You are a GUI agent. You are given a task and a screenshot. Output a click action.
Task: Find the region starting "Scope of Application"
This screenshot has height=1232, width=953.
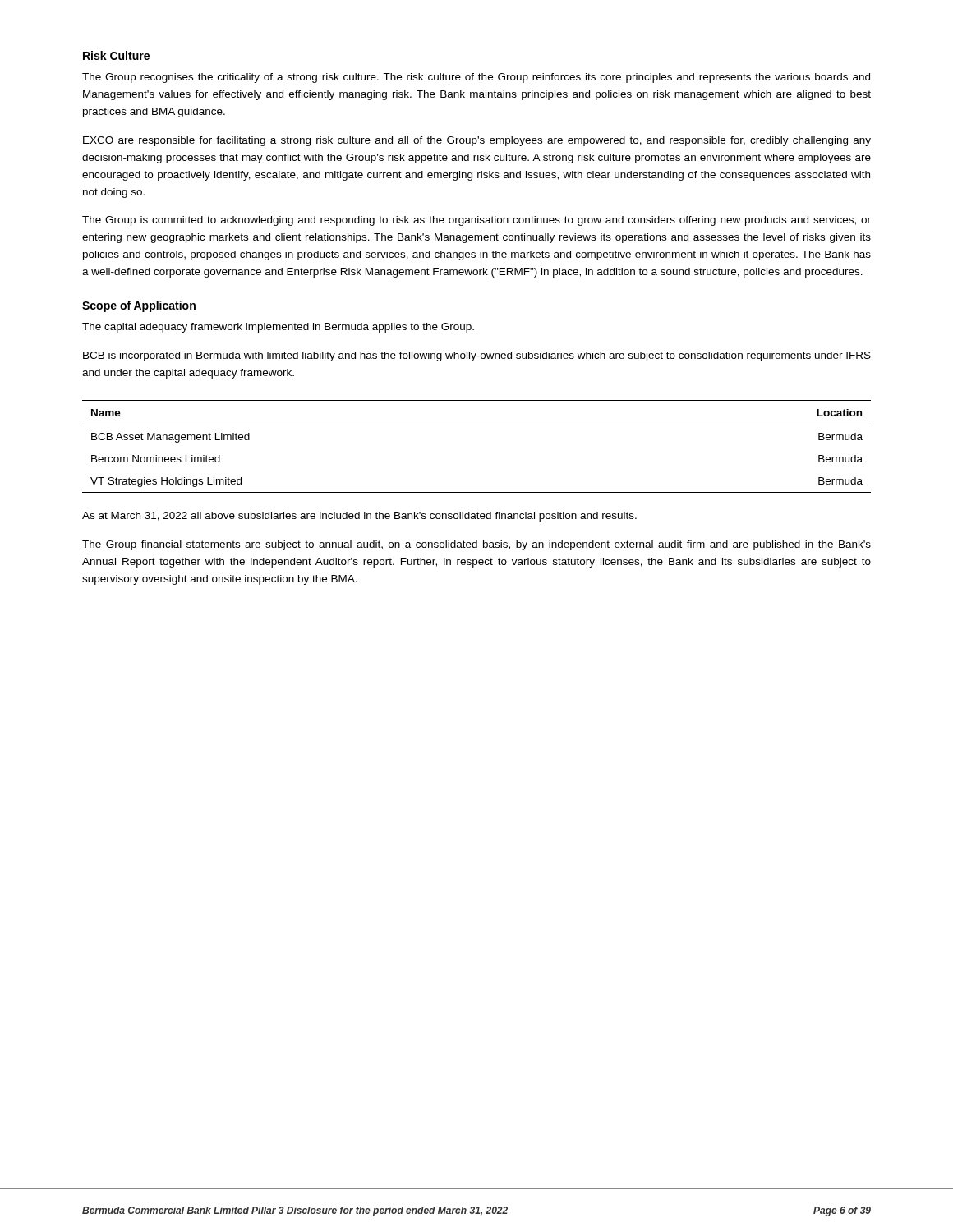pyautogui.click(x=139, y=306)
